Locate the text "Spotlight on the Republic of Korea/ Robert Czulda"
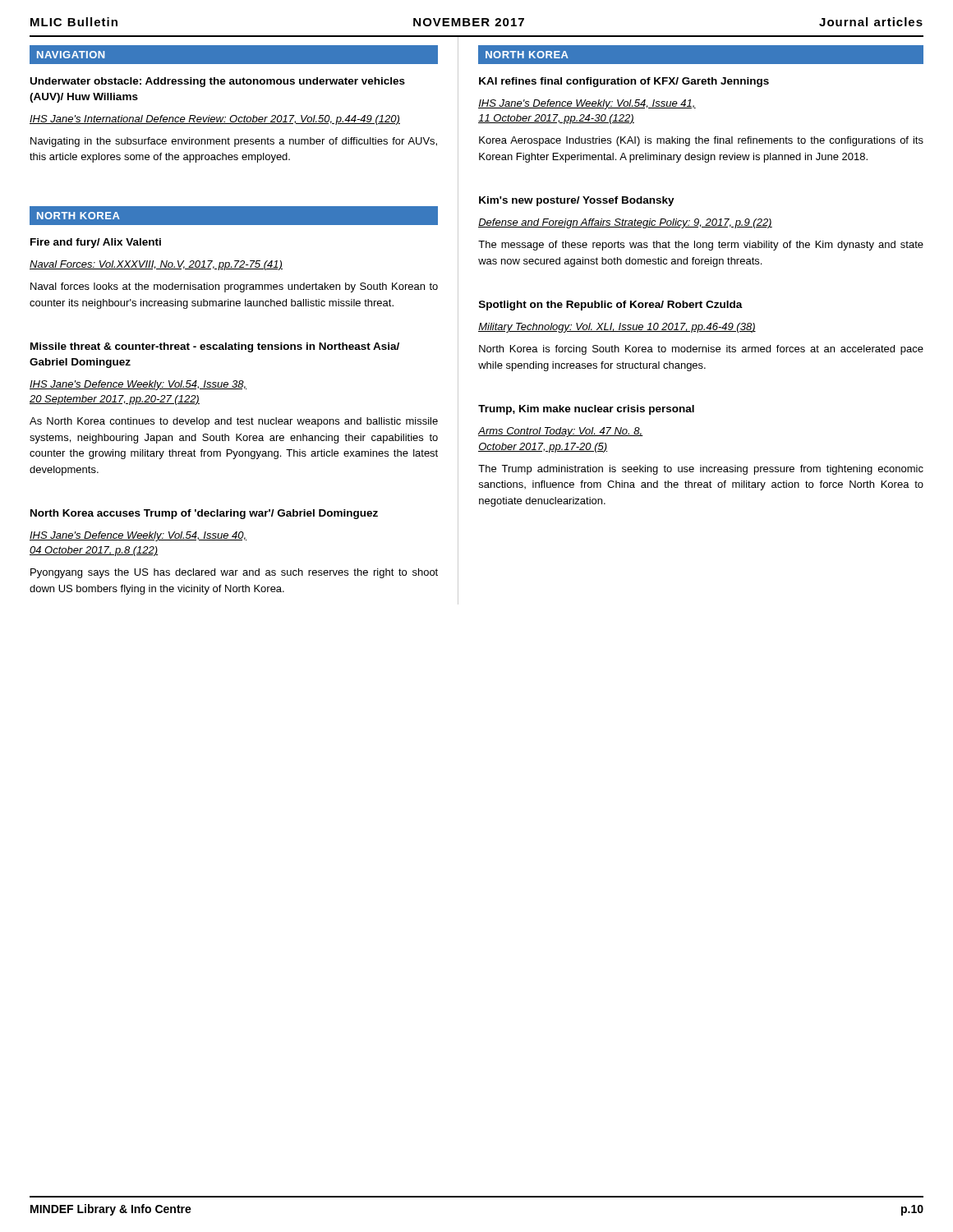Screen dimensions: 1232x953 coord(610,305)
